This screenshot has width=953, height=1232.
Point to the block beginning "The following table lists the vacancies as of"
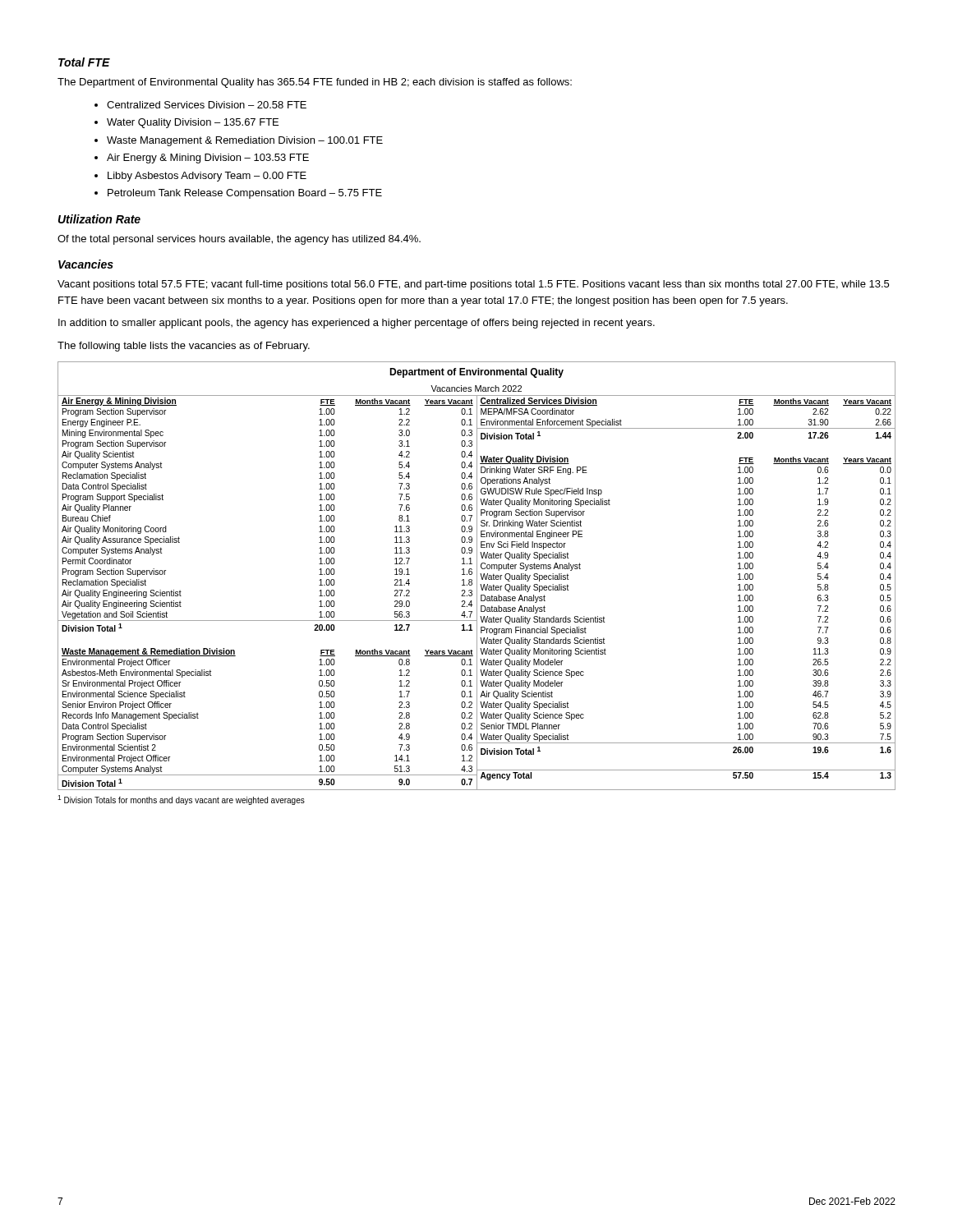pyautogui.click(x=184, y=345)
